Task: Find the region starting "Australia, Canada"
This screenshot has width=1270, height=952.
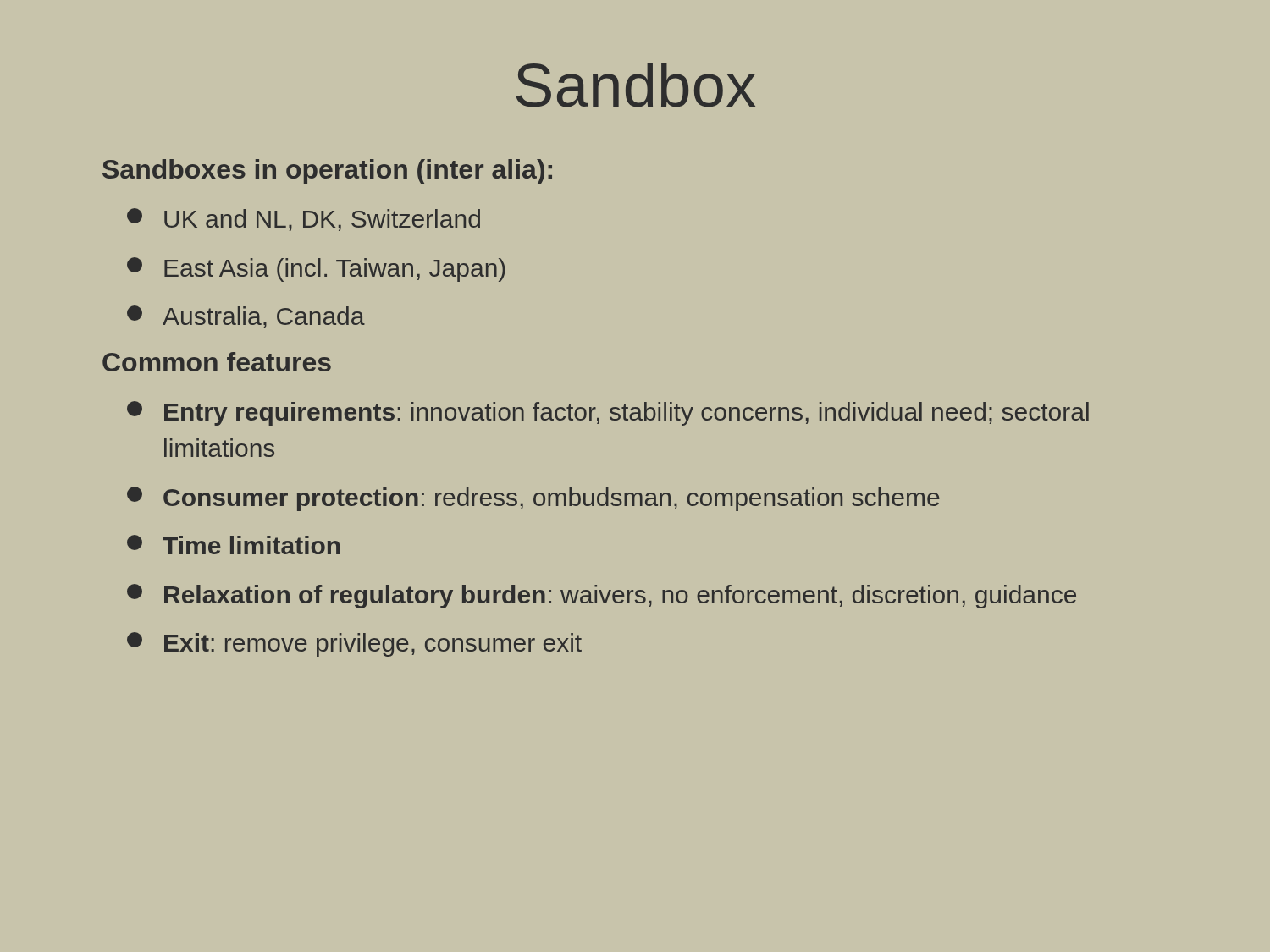Action: pos(246,317)
